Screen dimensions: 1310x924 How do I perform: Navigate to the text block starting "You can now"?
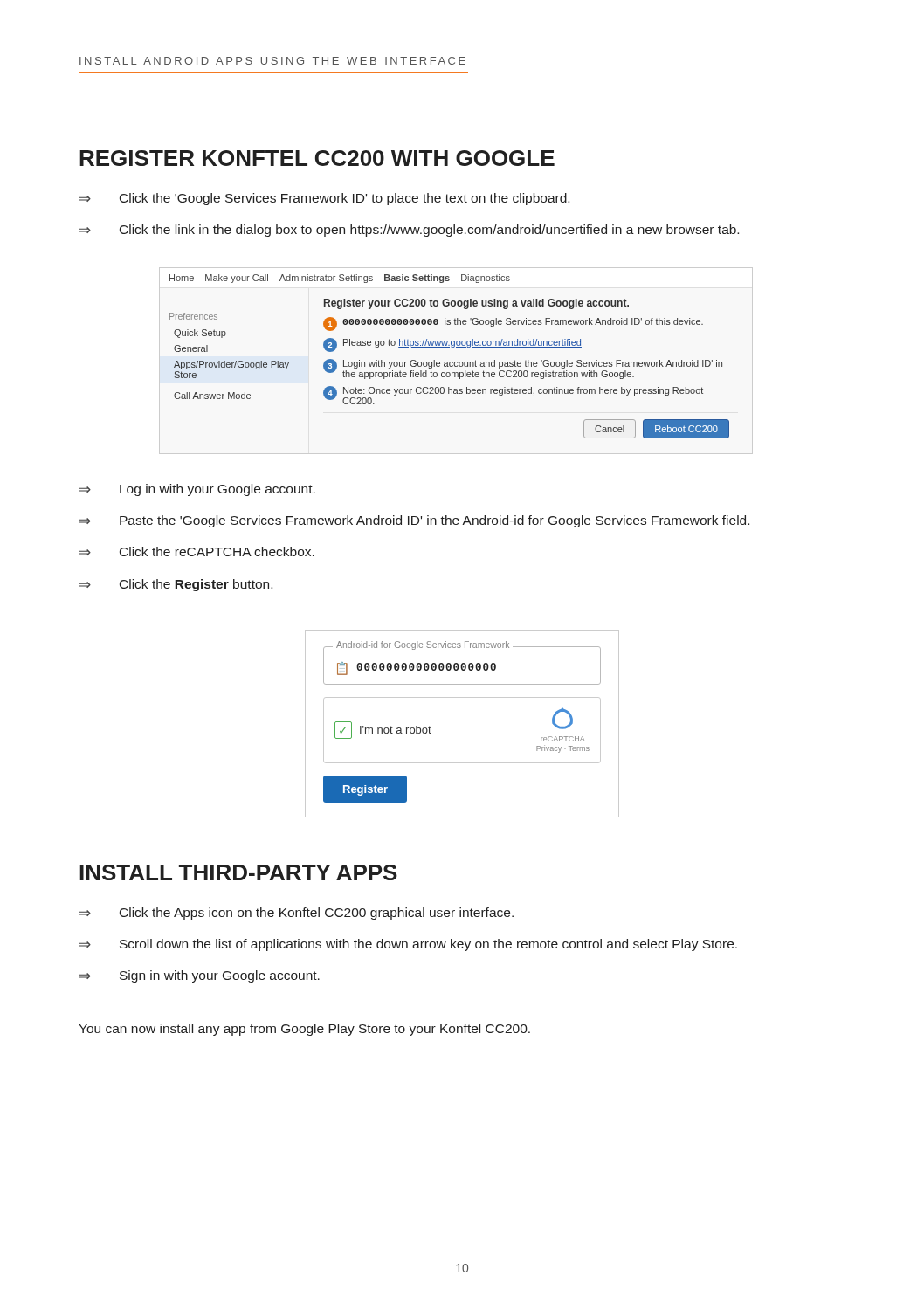(x=462, y=1028)
